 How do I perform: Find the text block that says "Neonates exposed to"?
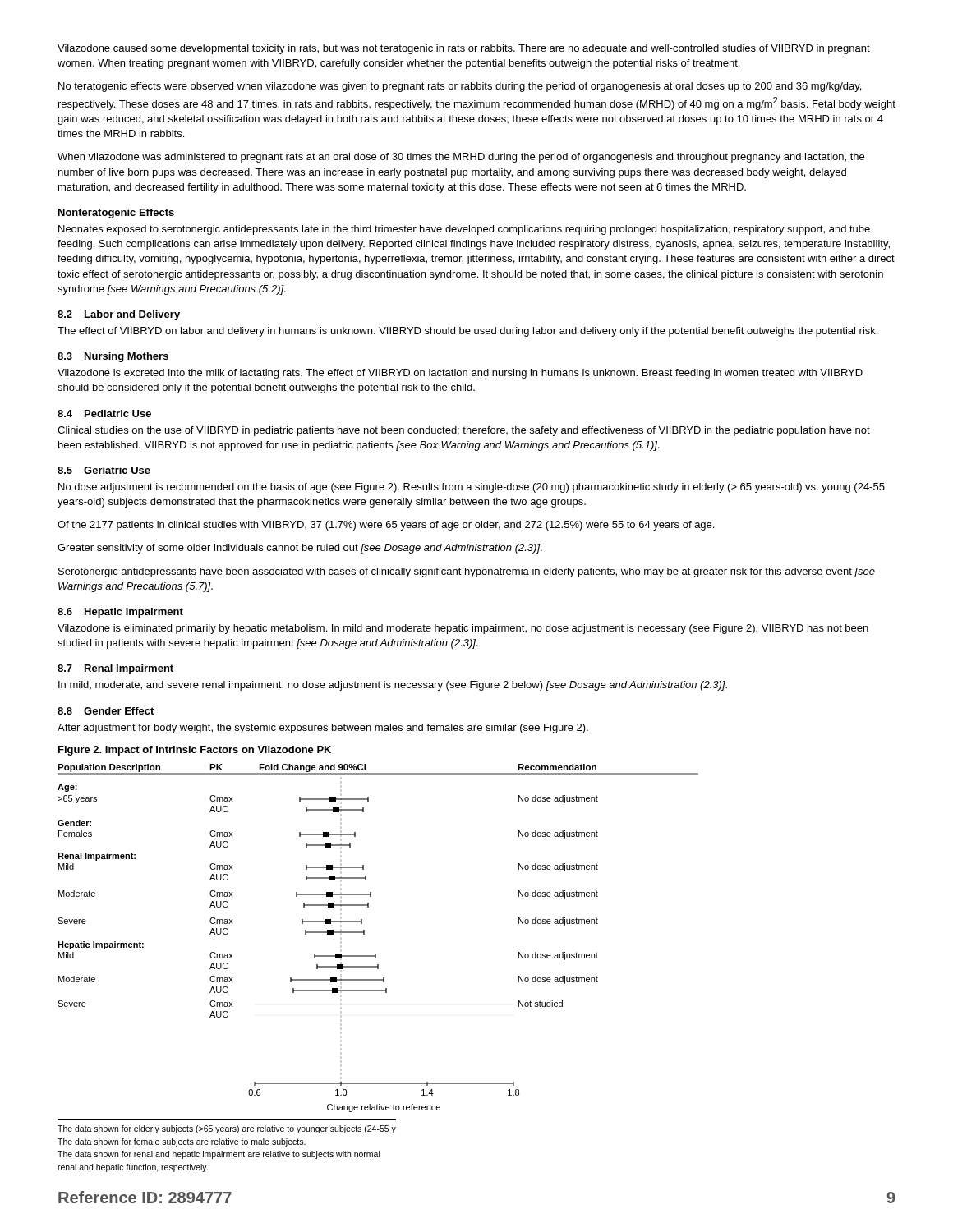tap(476, 259)
